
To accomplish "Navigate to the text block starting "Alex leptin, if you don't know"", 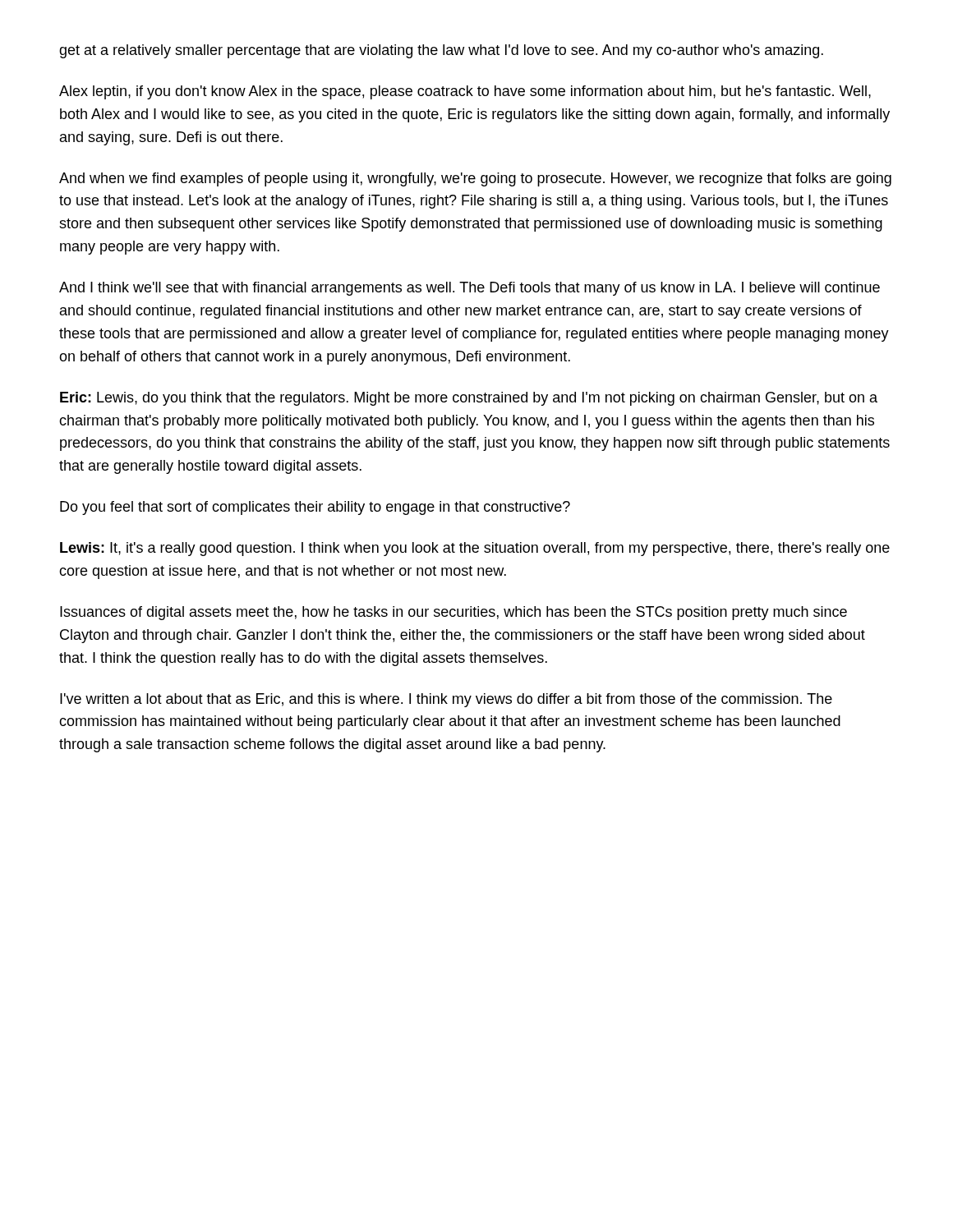I will tap(475, 114).
